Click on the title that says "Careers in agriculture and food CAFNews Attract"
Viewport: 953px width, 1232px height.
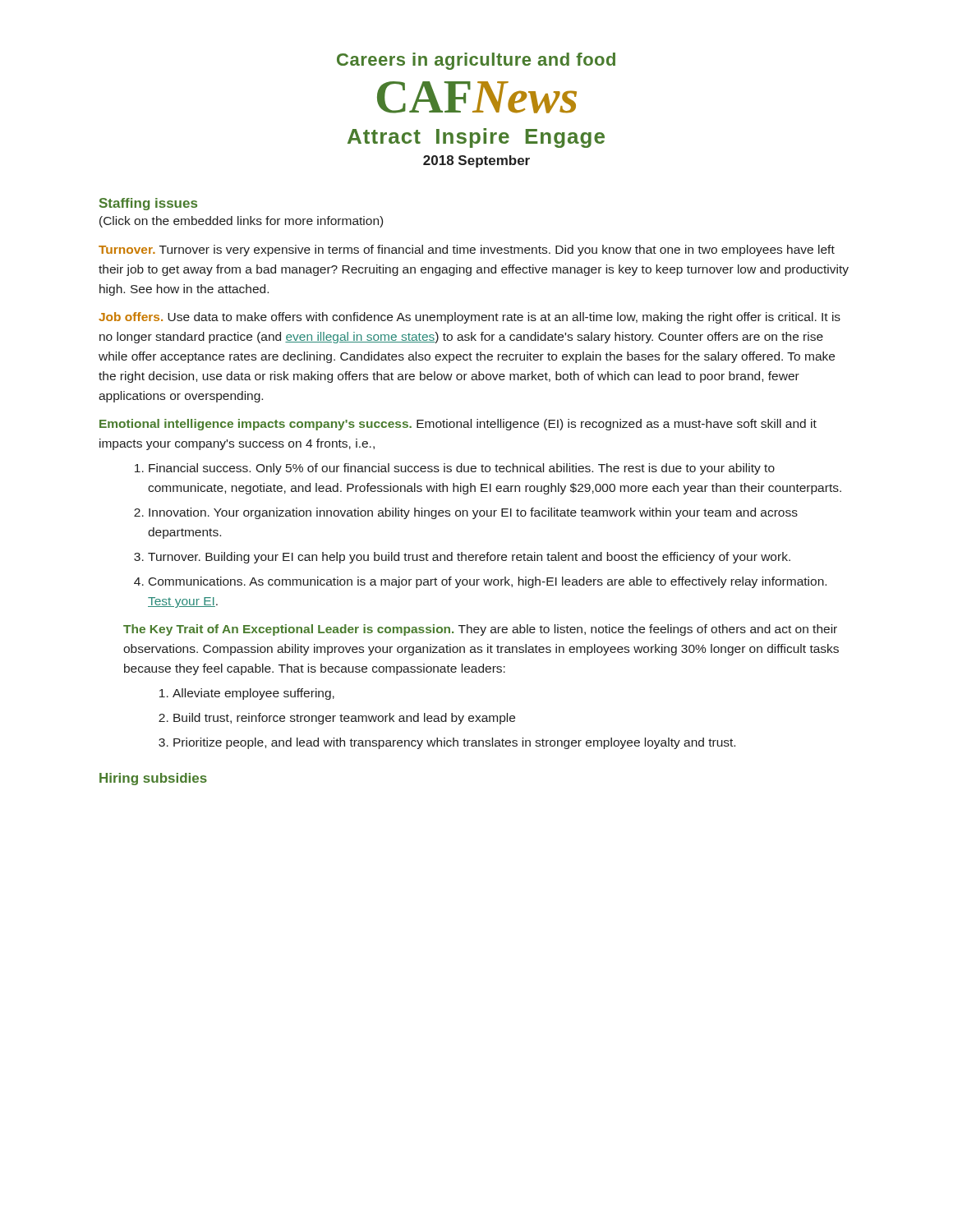(476, 109)
